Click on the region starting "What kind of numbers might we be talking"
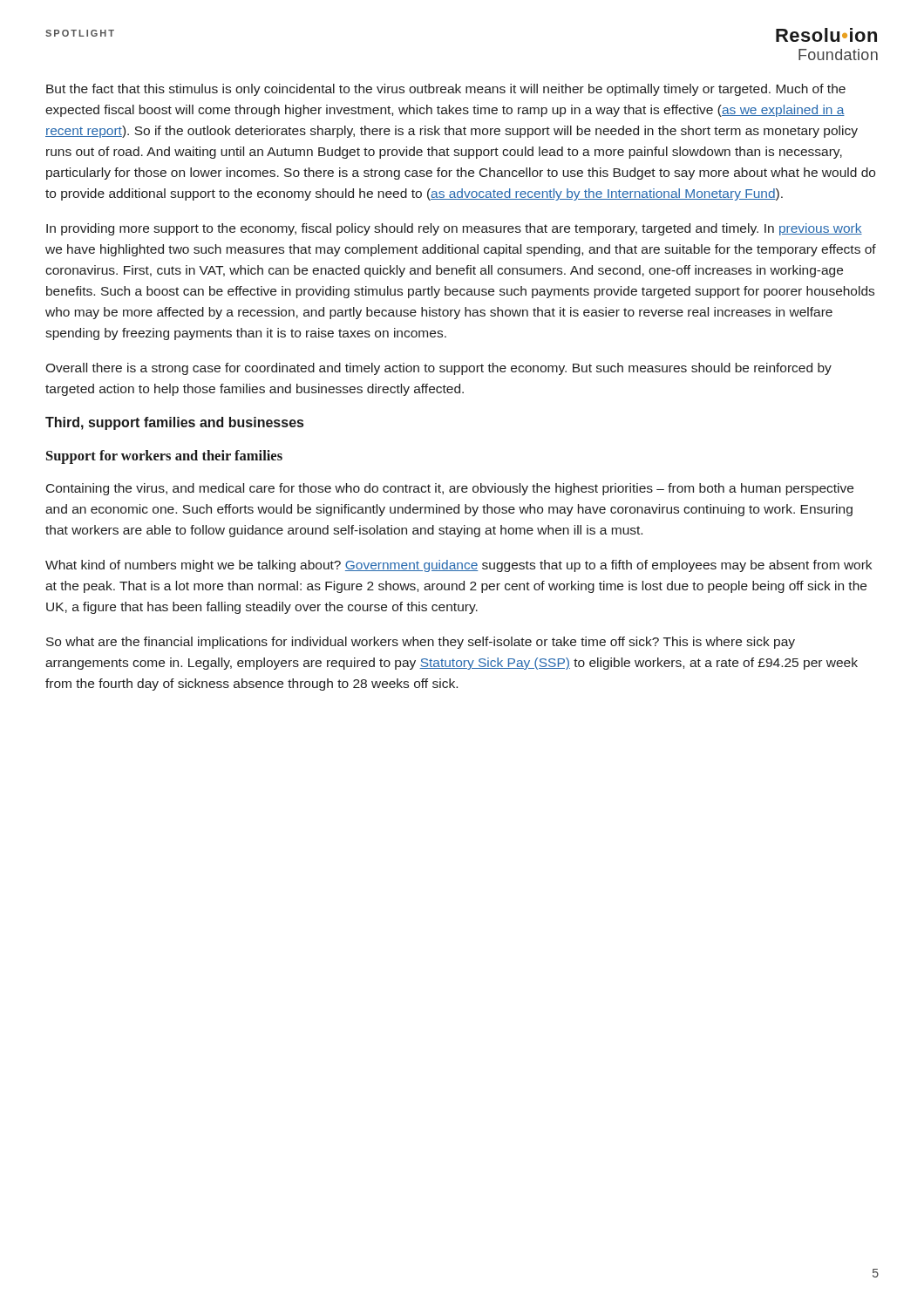The image size is (924, 1308). [459, 585]
